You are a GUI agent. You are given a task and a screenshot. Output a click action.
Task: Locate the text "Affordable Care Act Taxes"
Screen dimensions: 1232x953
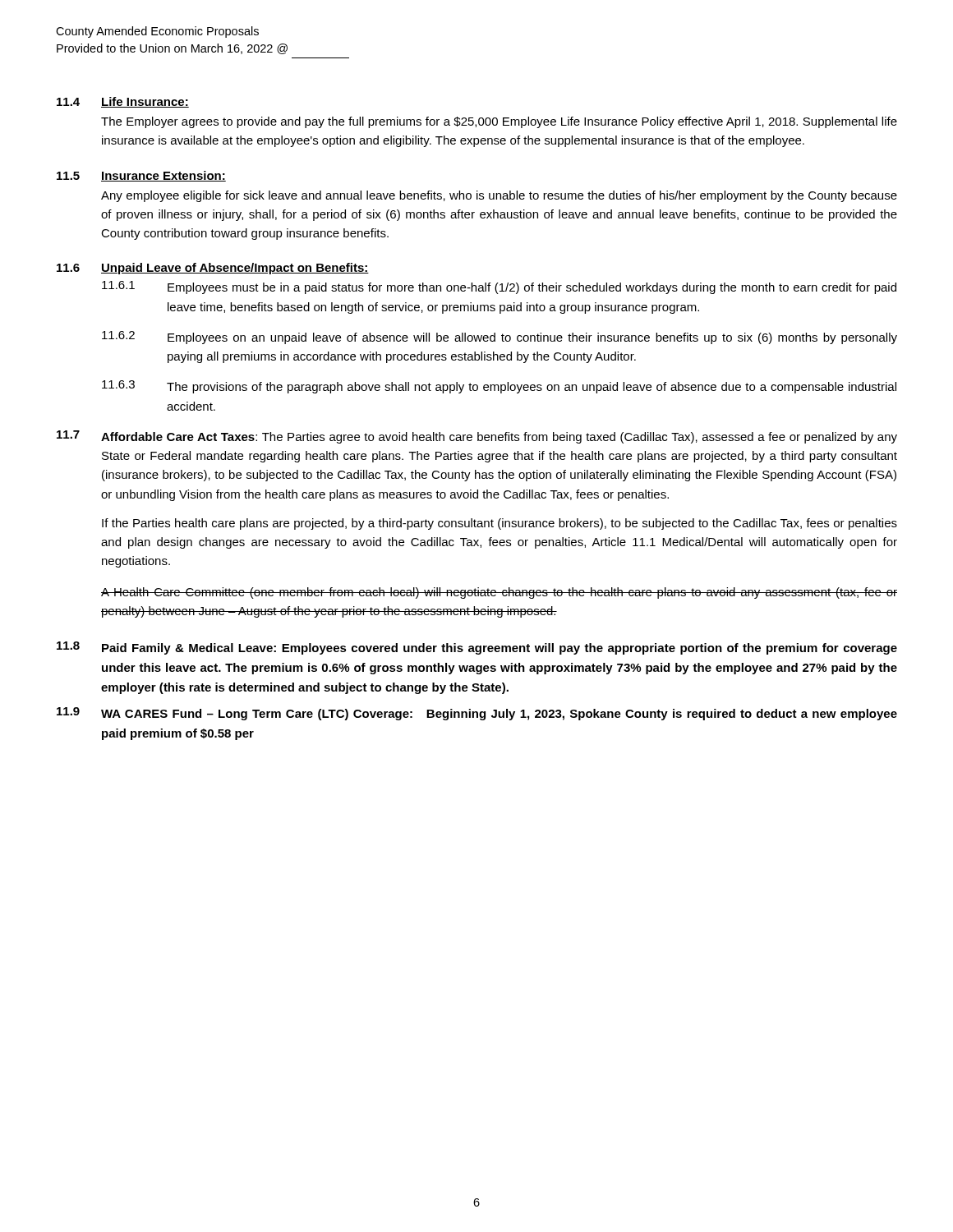click(178, 436)
